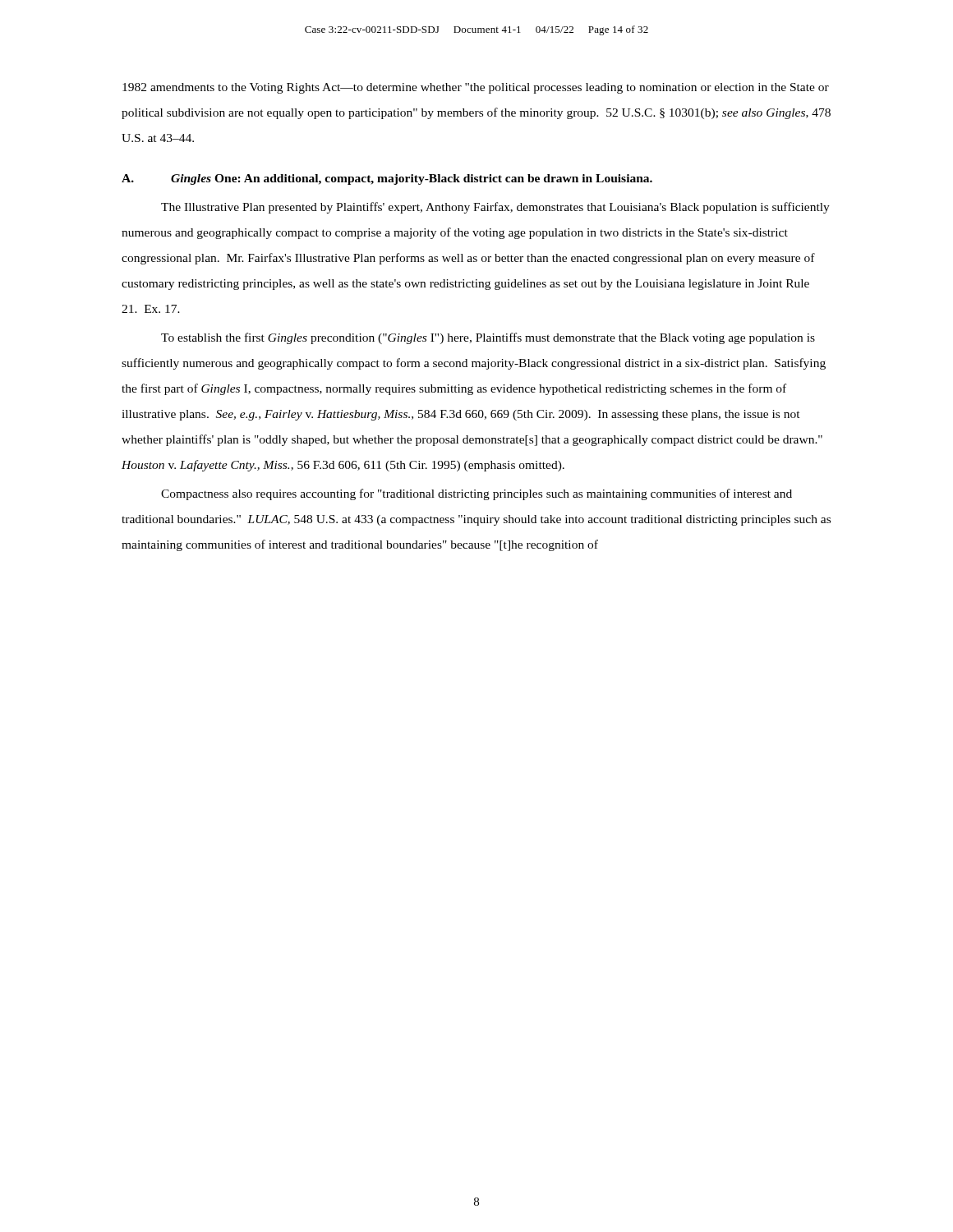Point to the region starting "1982 amendments to the"
The image size is (953, 1232).
click(476, 112)
